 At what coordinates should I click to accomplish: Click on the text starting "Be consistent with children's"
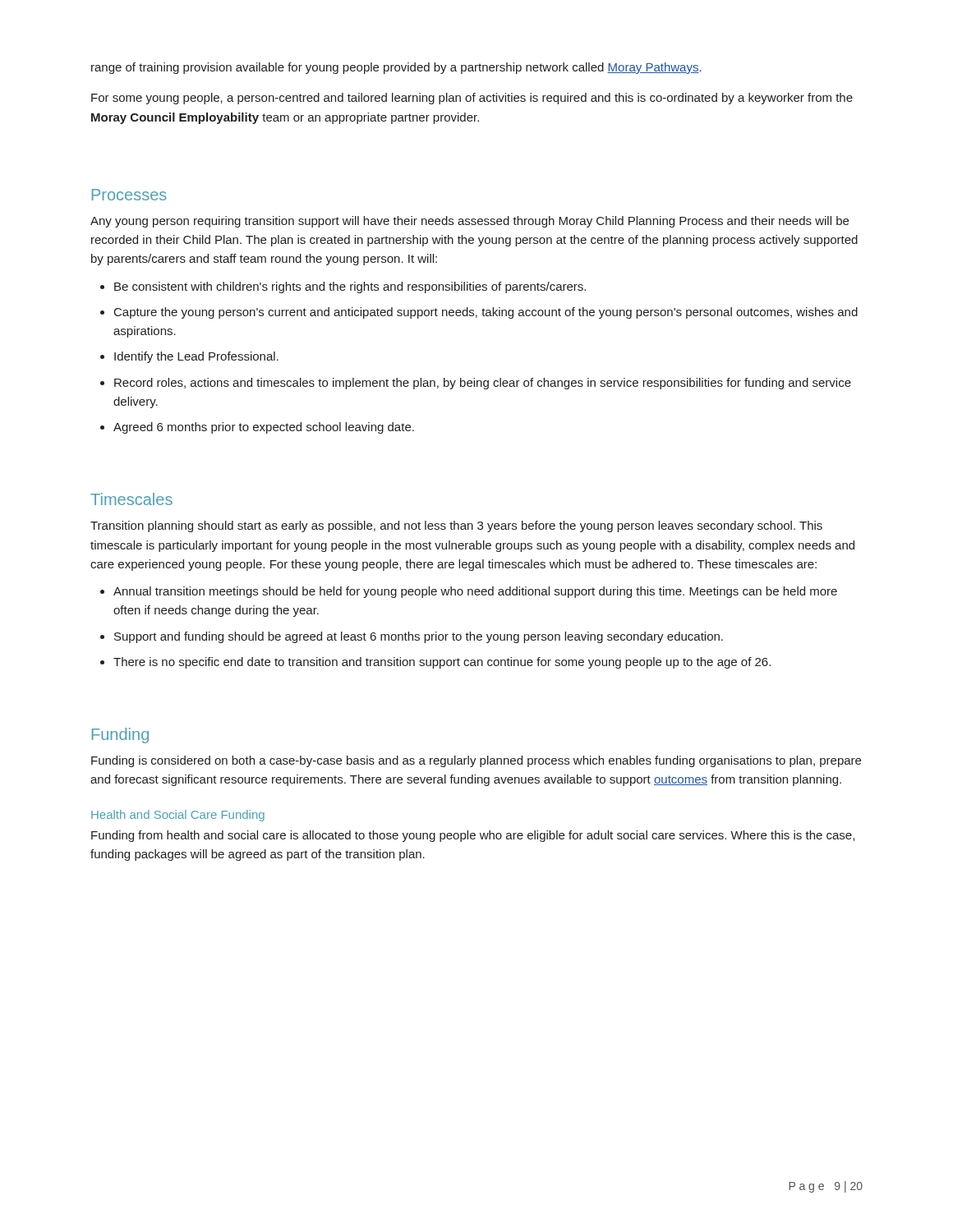click(350, 286)
